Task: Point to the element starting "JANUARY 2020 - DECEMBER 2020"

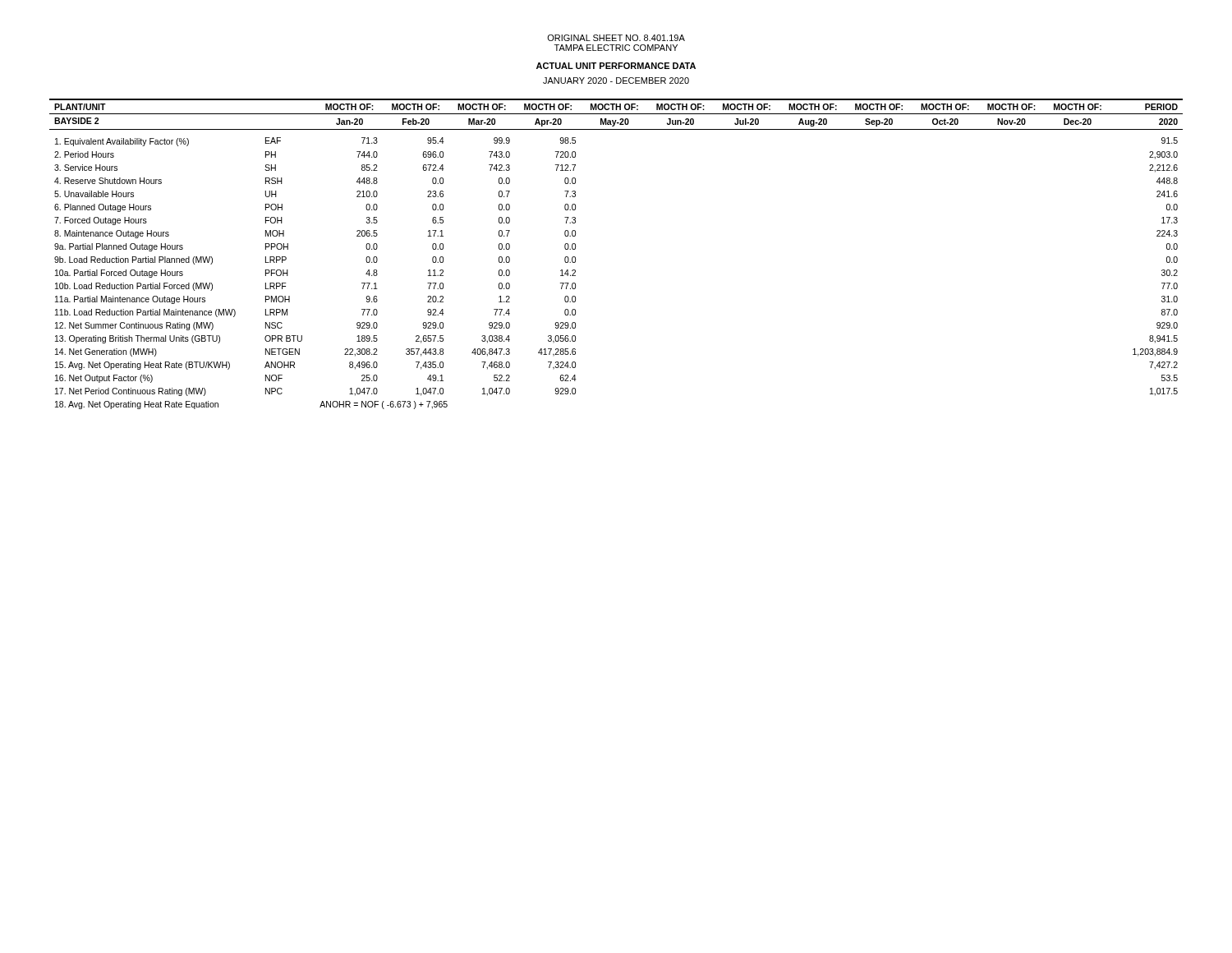Action: (x=616, y=81)
